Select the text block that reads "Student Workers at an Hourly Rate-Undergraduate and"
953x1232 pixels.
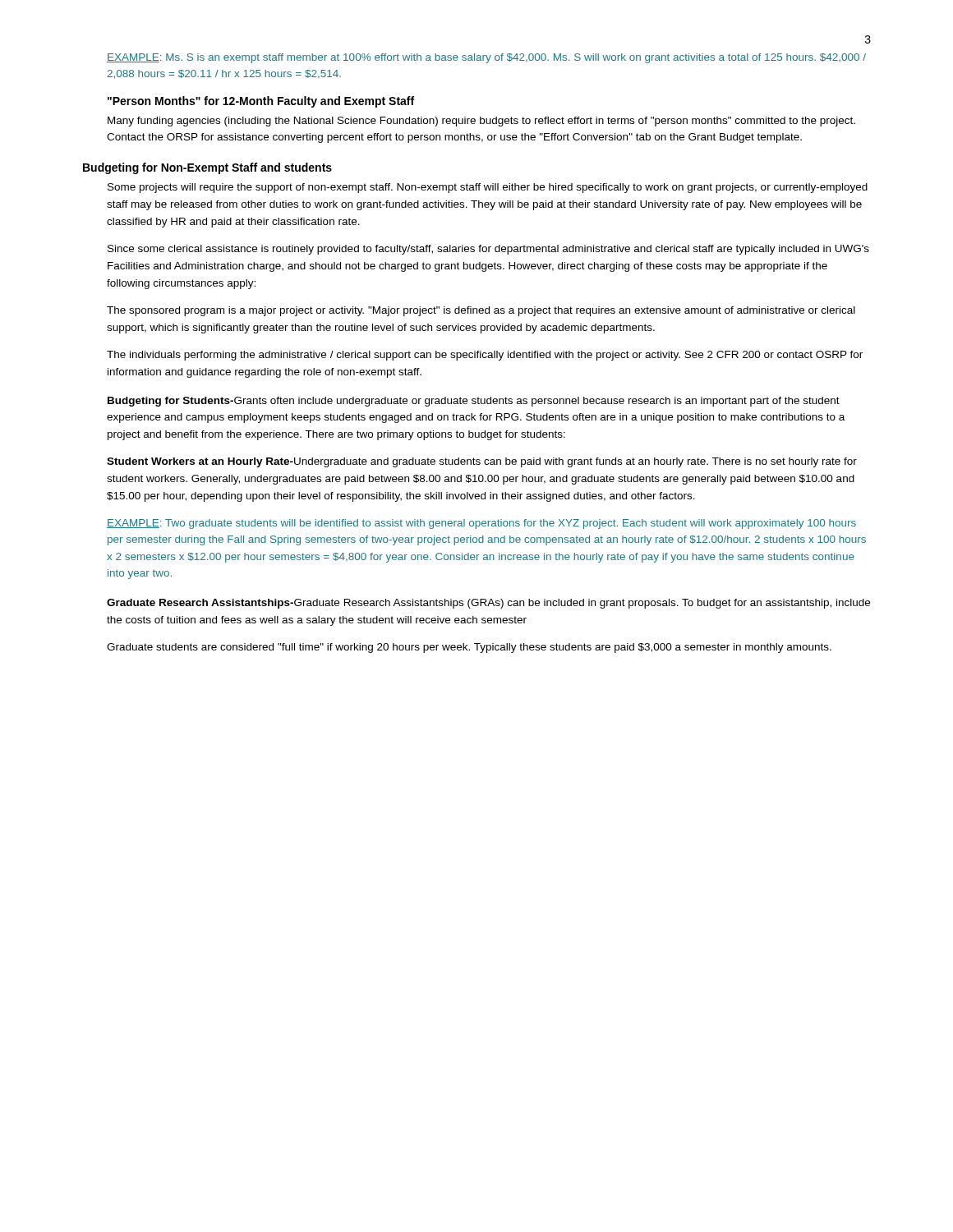(x=482, y=479)
